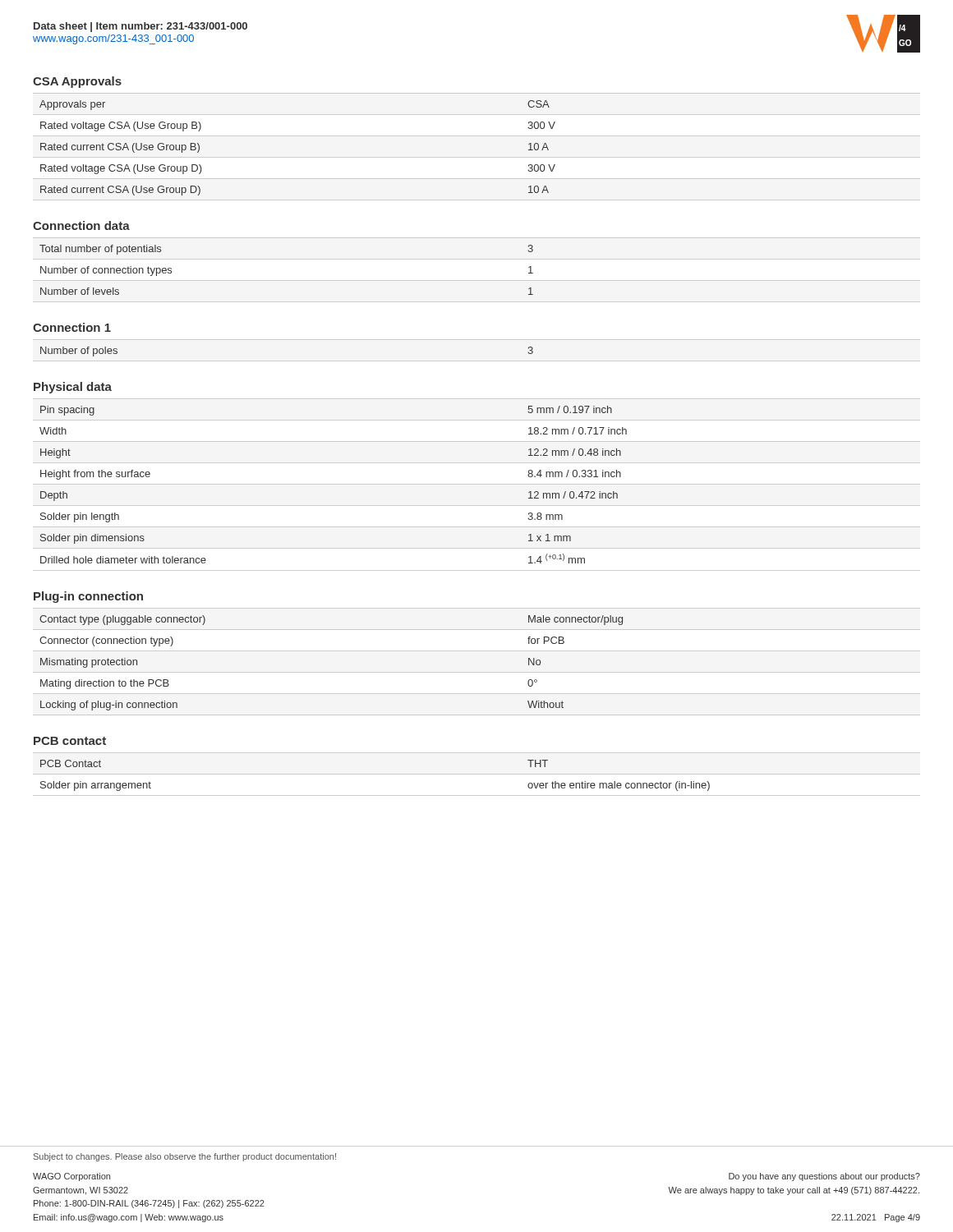Click on the element starting "Connection data"
Image resolution: width=953 pixels, height=1232 pixels.
tap(81, 225)
